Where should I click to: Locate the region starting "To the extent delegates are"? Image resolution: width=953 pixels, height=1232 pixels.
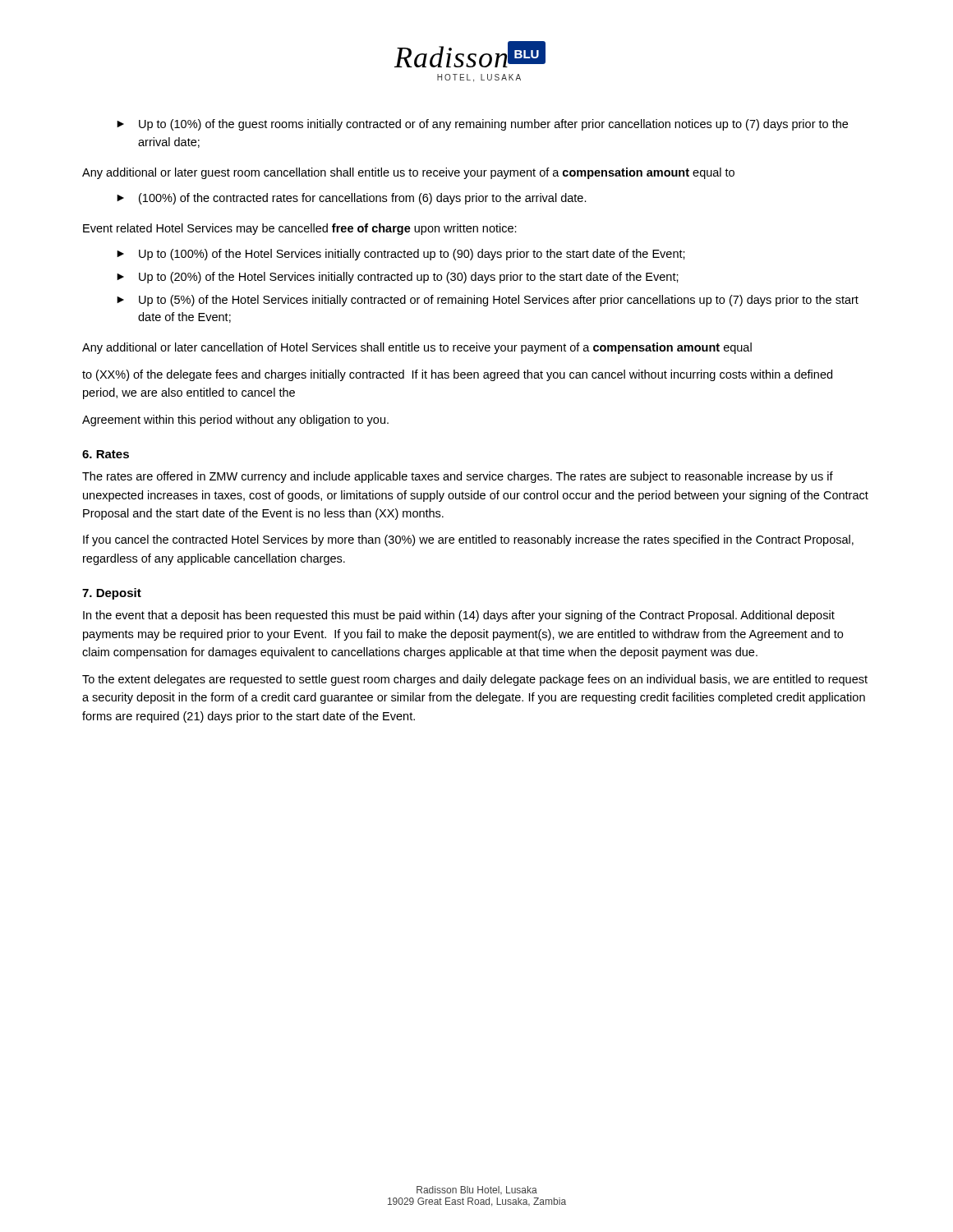pos(475,698)
